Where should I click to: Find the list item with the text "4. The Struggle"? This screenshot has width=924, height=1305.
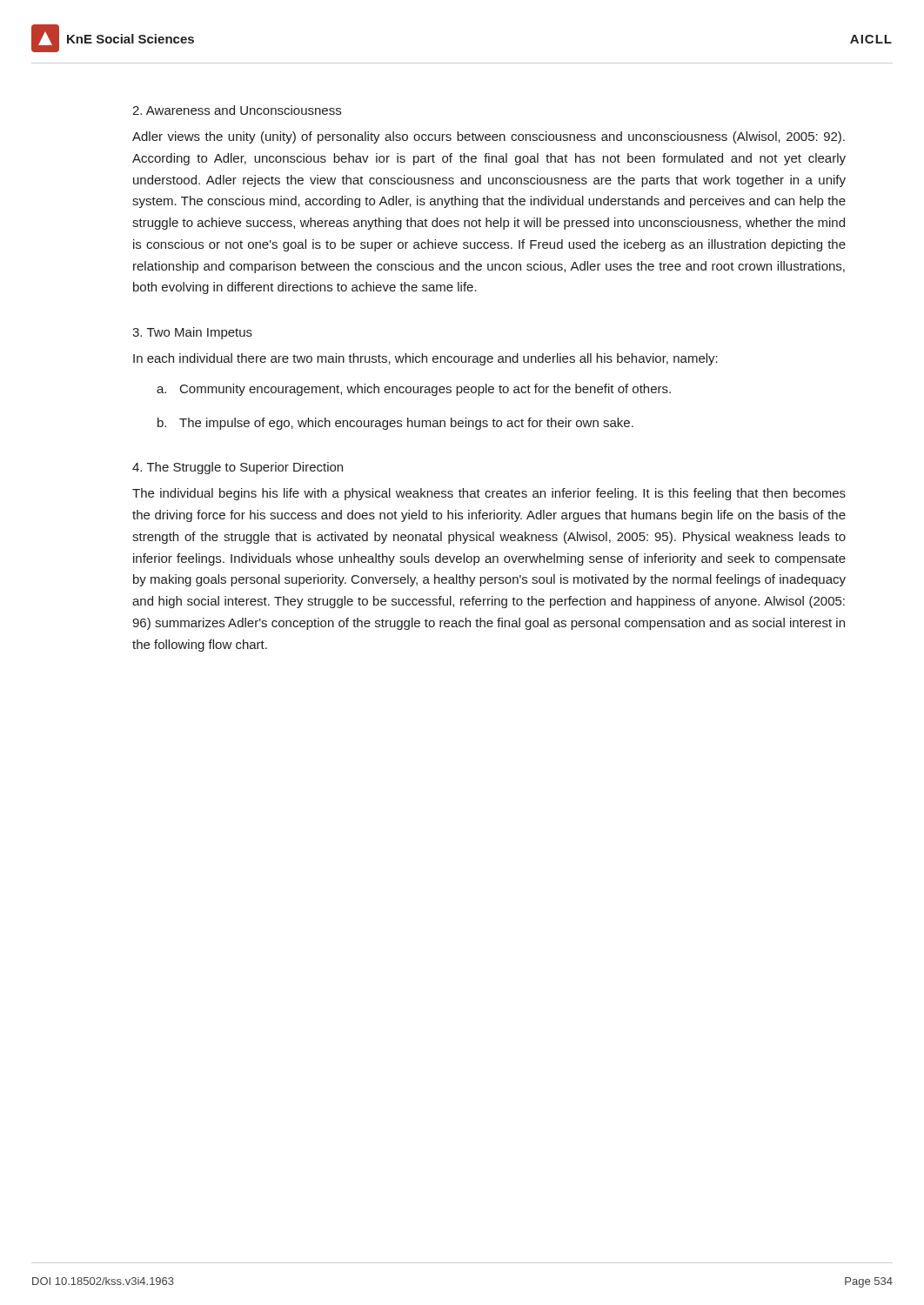pos(238,467)
